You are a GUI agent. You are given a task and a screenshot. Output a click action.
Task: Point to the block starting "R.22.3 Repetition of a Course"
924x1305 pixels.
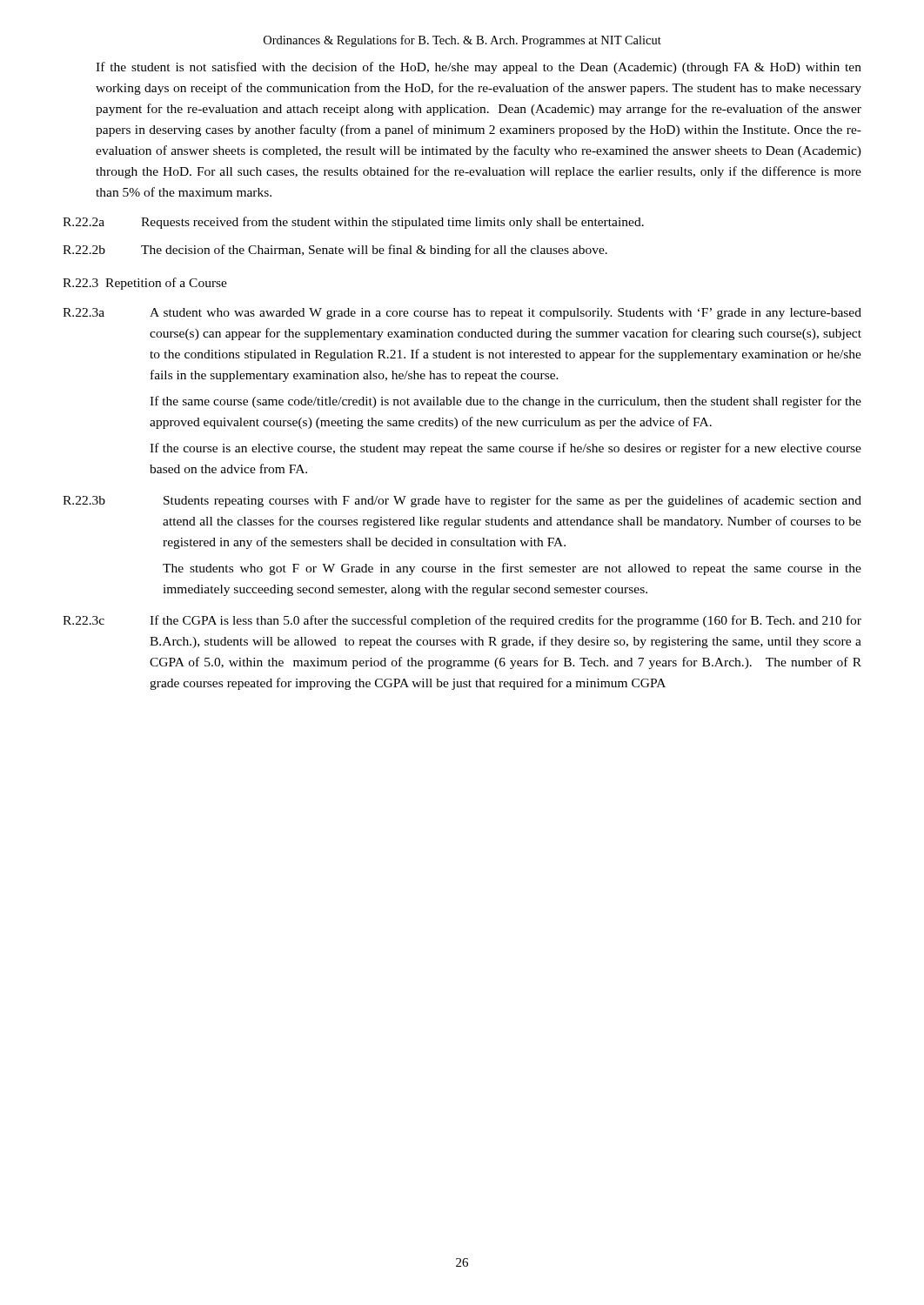145,282
